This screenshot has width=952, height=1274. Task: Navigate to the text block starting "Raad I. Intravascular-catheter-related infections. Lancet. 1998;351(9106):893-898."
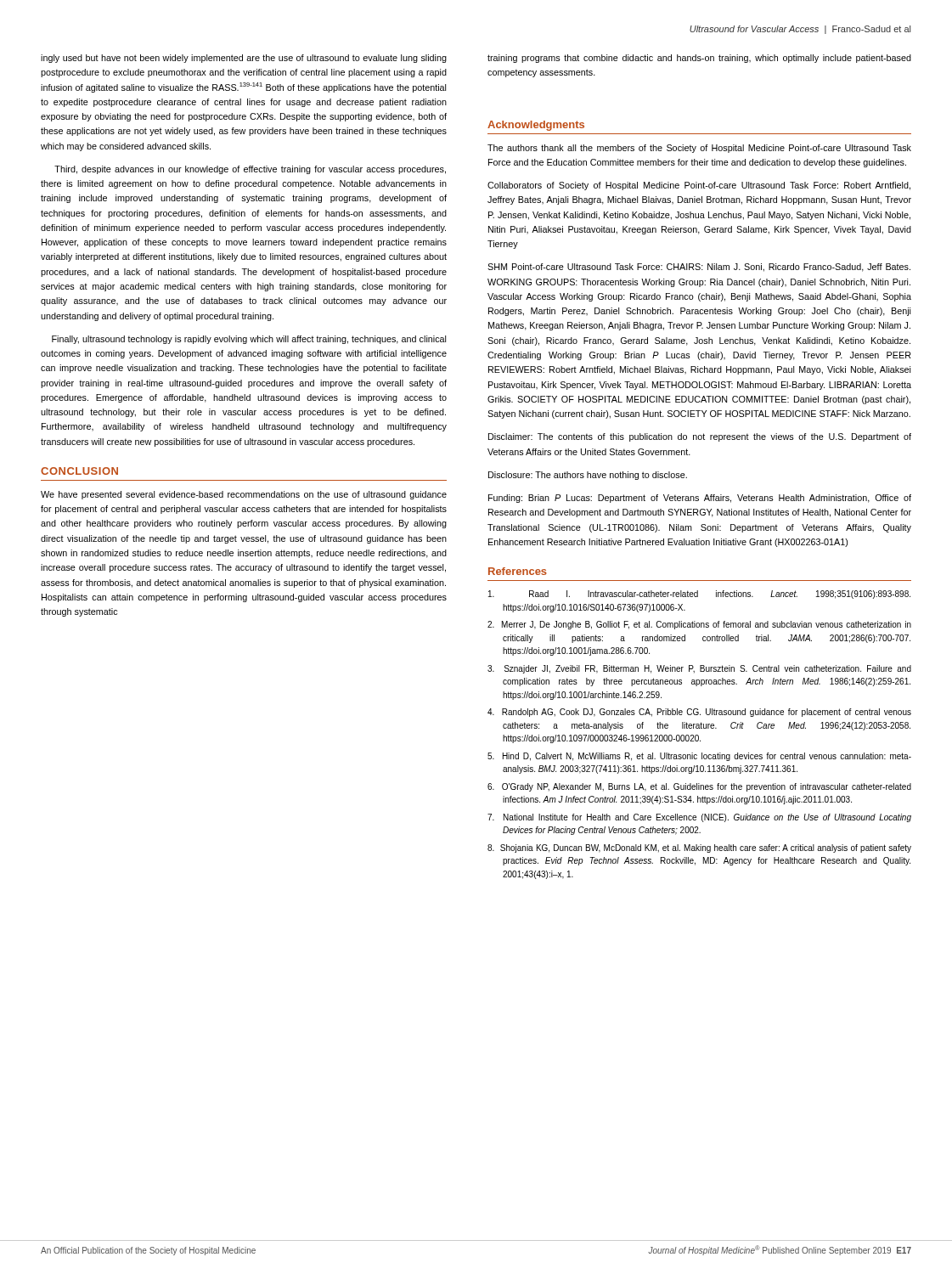tap(699, 601)
